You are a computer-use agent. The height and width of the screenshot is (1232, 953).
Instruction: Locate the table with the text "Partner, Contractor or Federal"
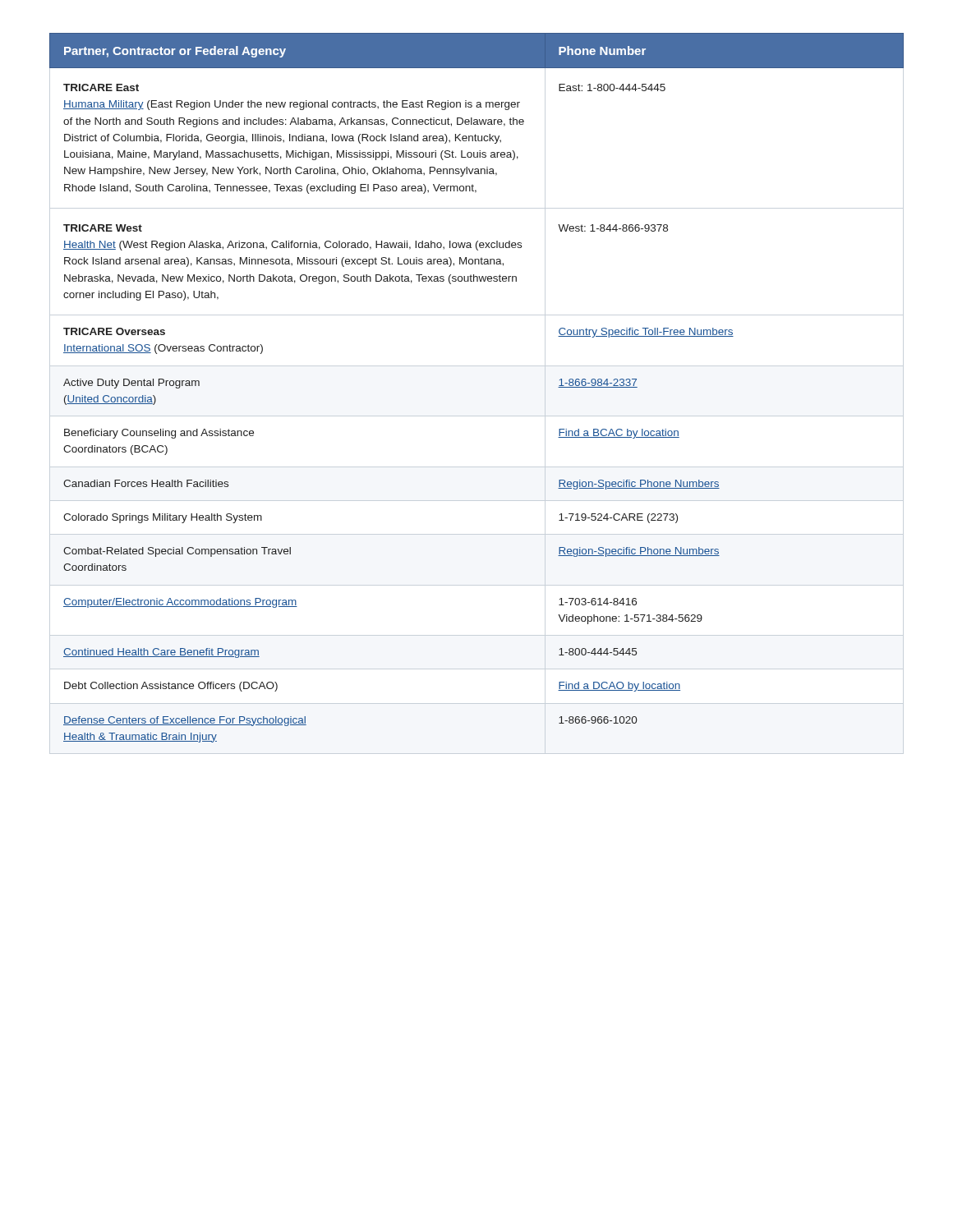[x=476, y=393]
